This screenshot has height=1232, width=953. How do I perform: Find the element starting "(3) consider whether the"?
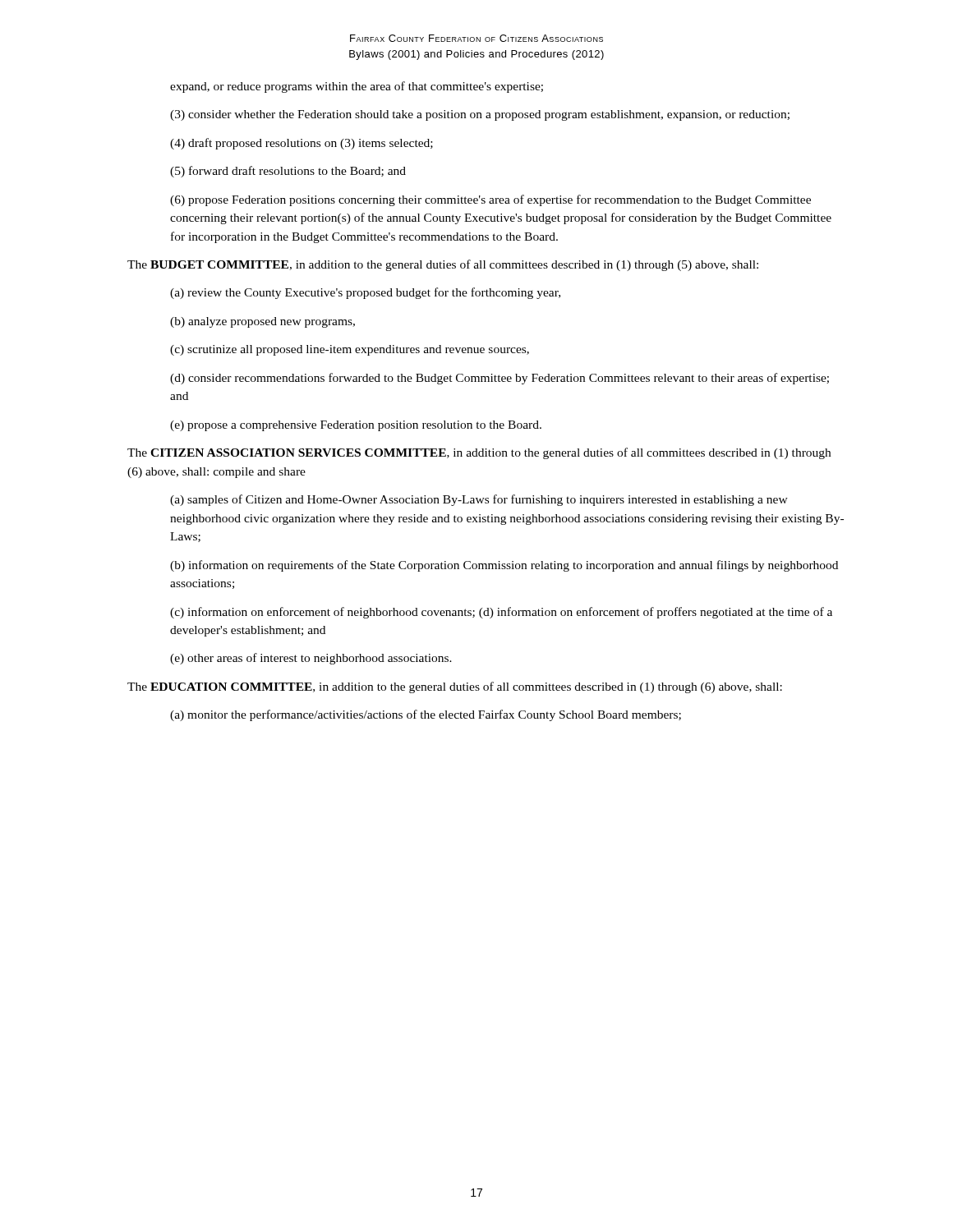point(480,114)
